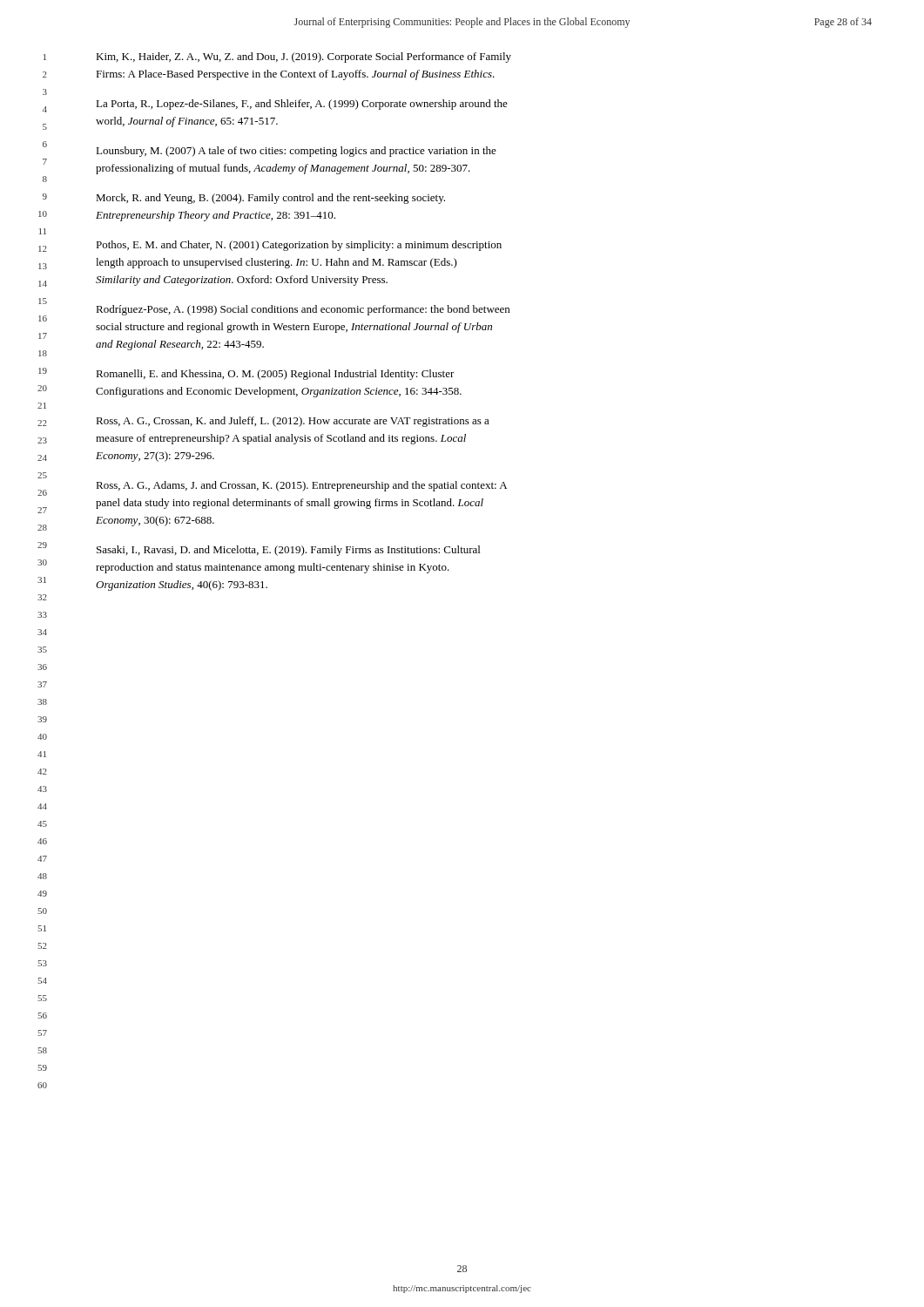Select the text block starting "Rodríguez-Pose, A. (1998) Social conditions and"
This screenshot has height=1307, width=924.
click(482, 327)
